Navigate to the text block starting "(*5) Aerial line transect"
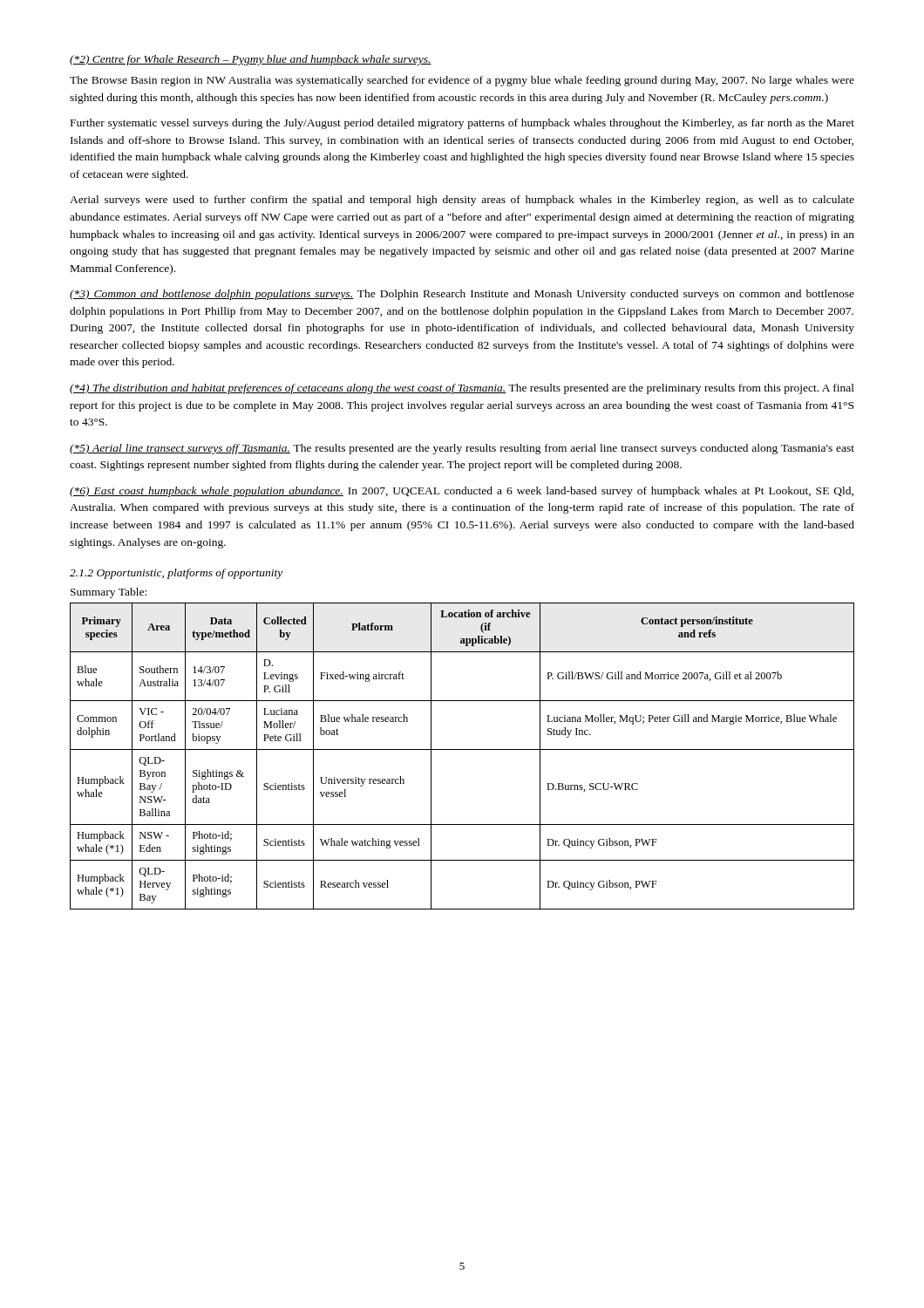Viewport: 924px width, 1308px height. [462, 456]
